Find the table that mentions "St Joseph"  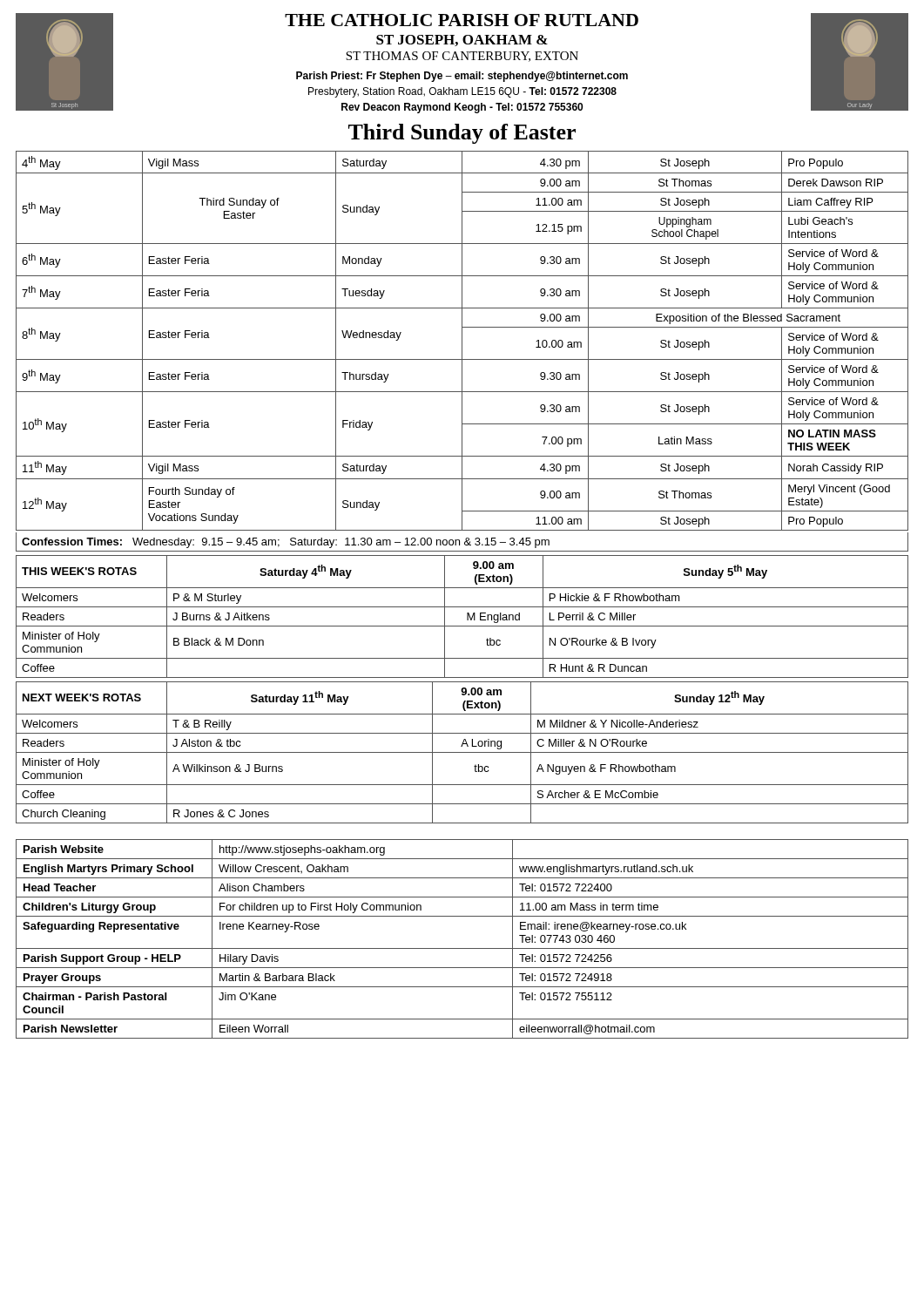point(462,341)
